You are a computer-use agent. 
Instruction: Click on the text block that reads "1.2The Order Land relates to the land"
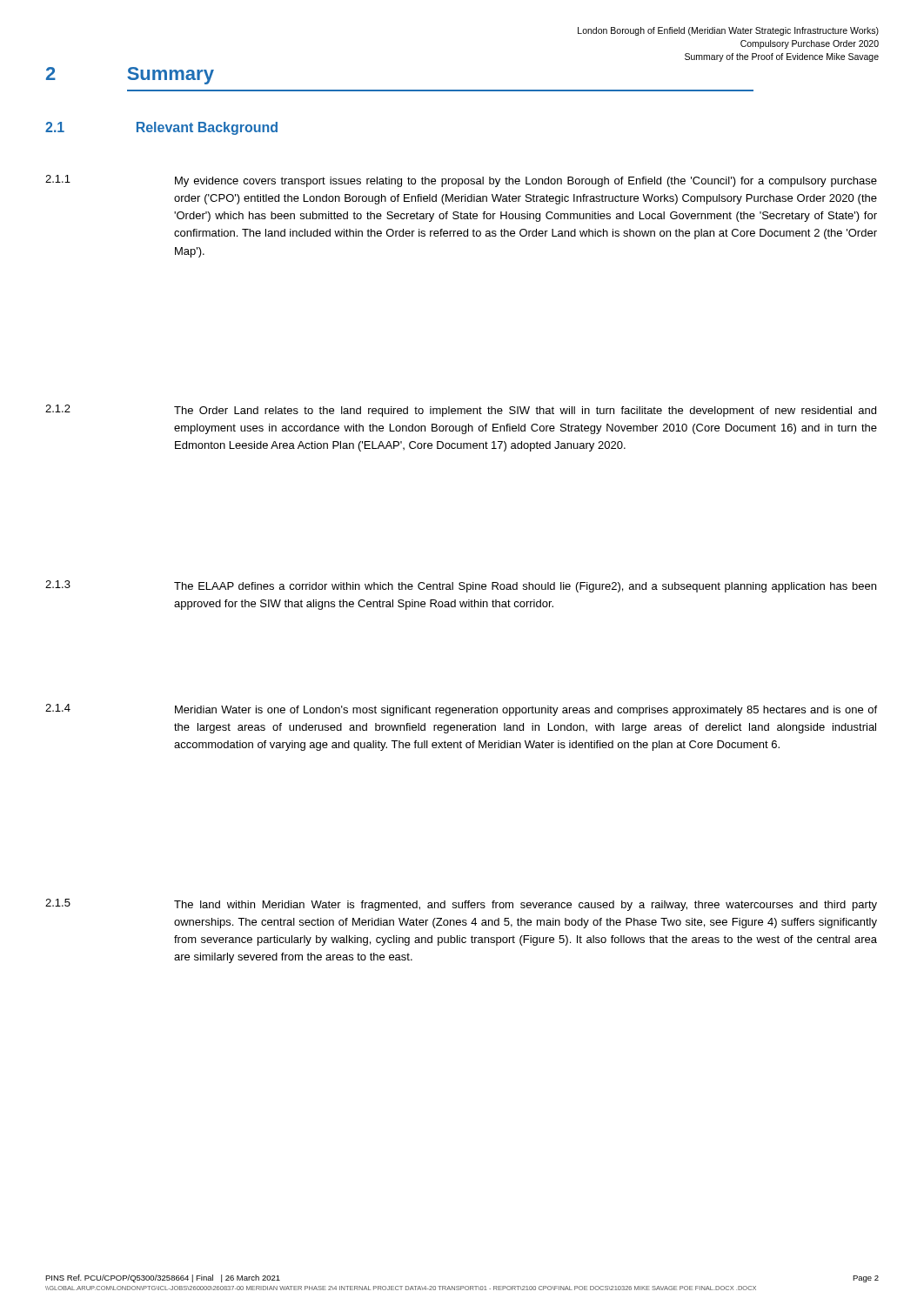coord(461,428)
